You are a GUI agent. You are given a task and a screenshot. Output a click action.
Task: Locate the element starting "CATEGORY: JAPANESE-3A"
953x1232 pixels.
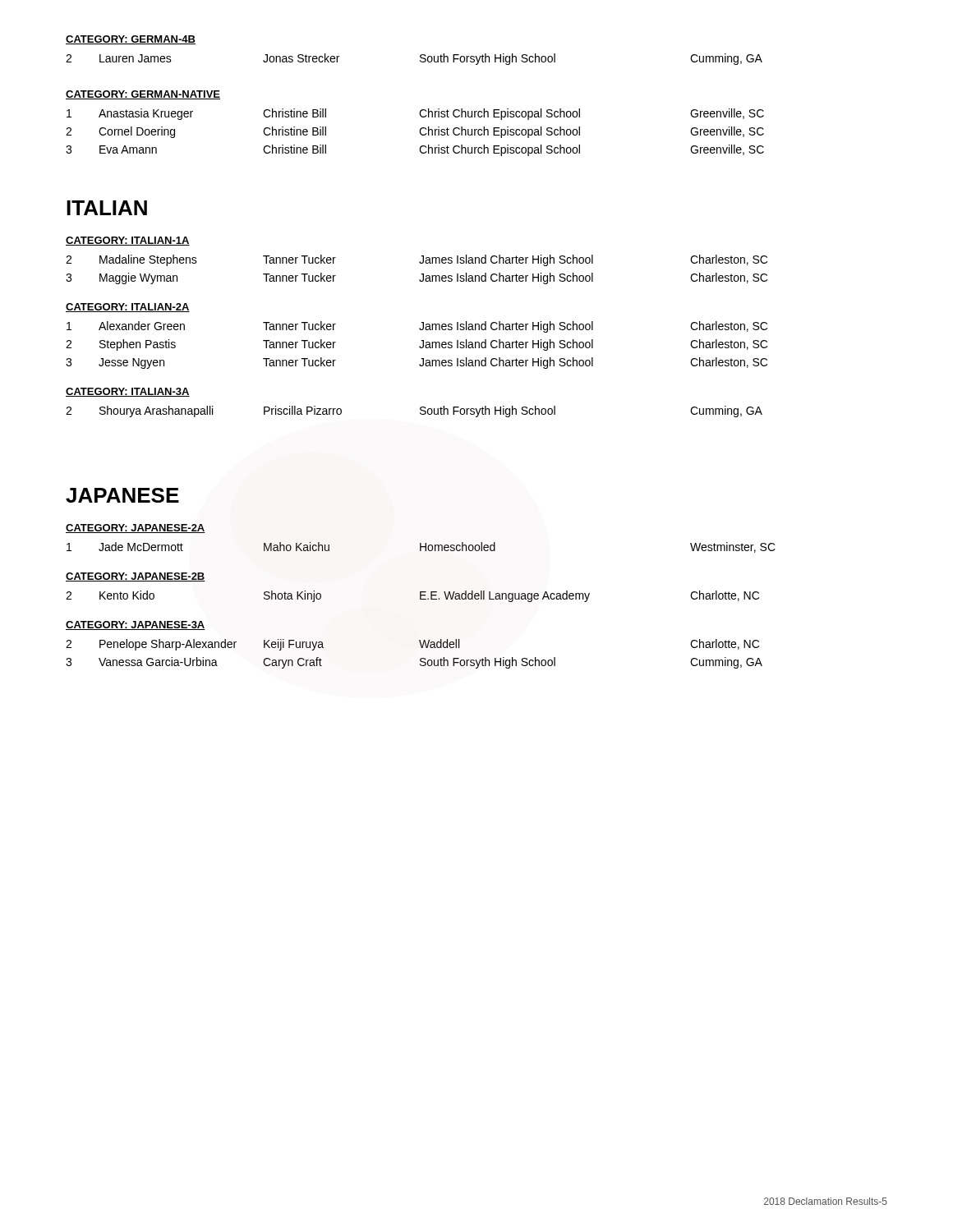[135, 625]
